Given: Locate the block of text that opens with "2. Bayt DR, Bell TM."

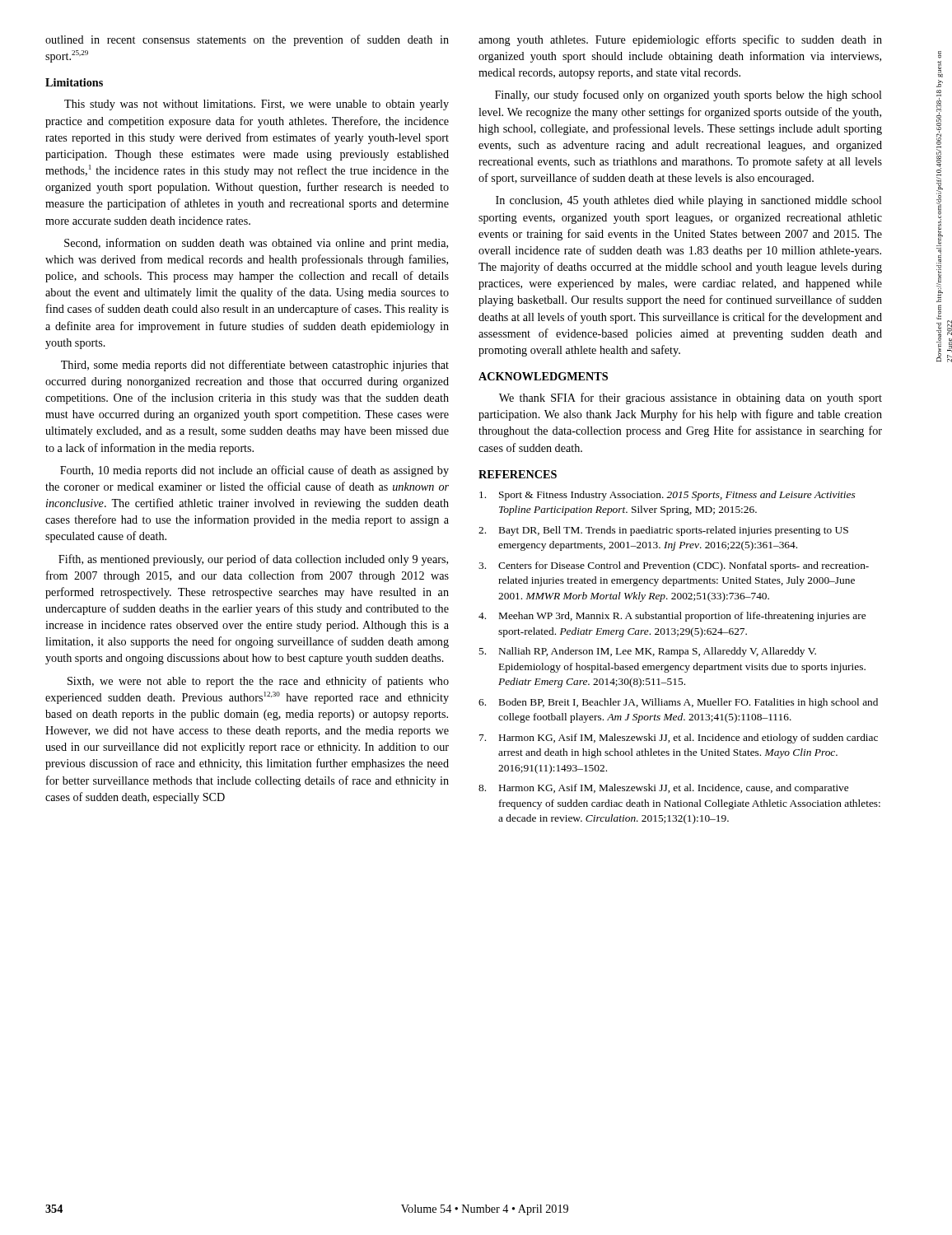Looking at the screenshot, I should [x=680, y=538].
